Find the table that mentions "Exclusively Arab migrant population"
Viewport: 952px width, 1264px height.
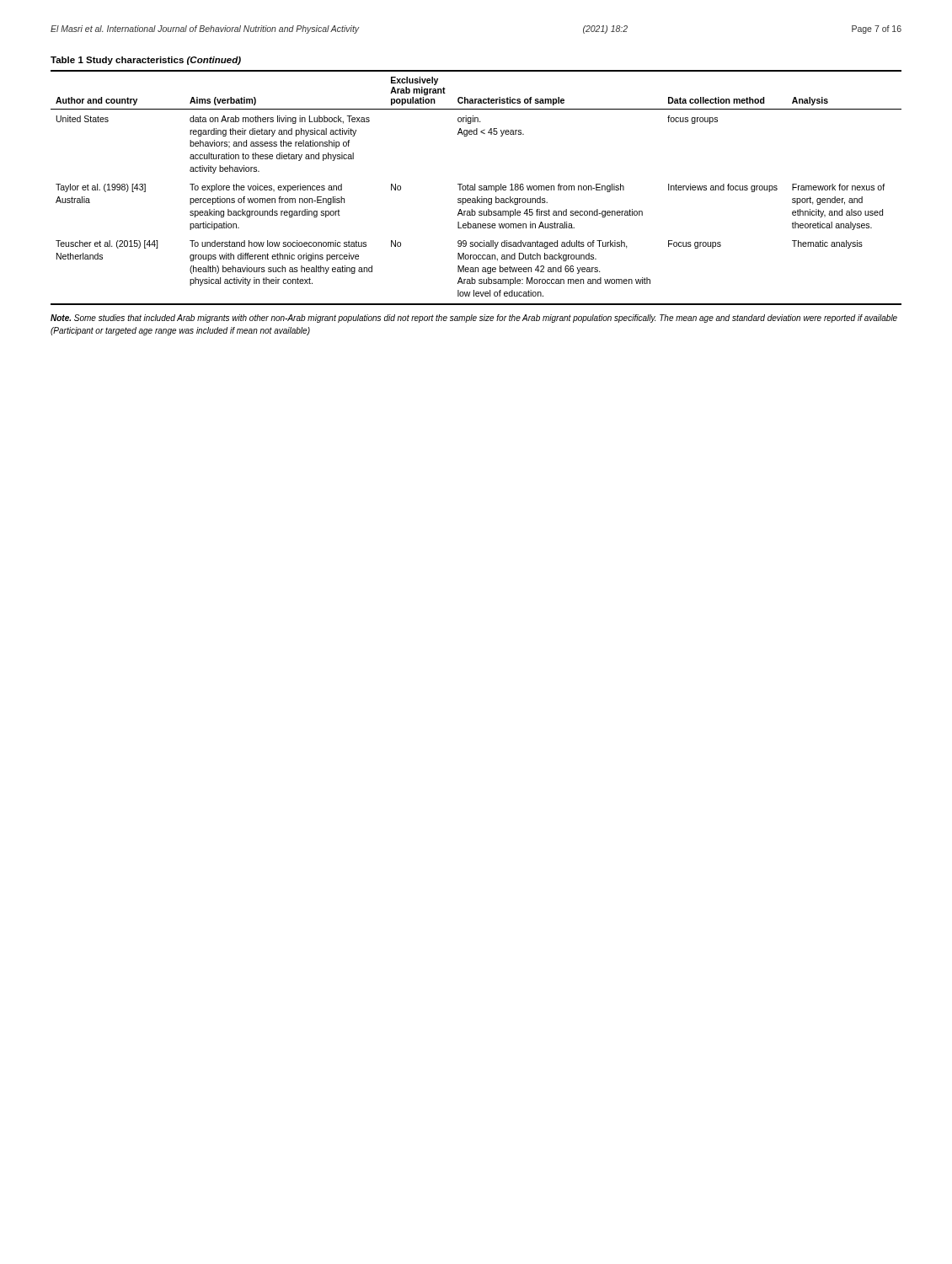(x=476, y=180)
